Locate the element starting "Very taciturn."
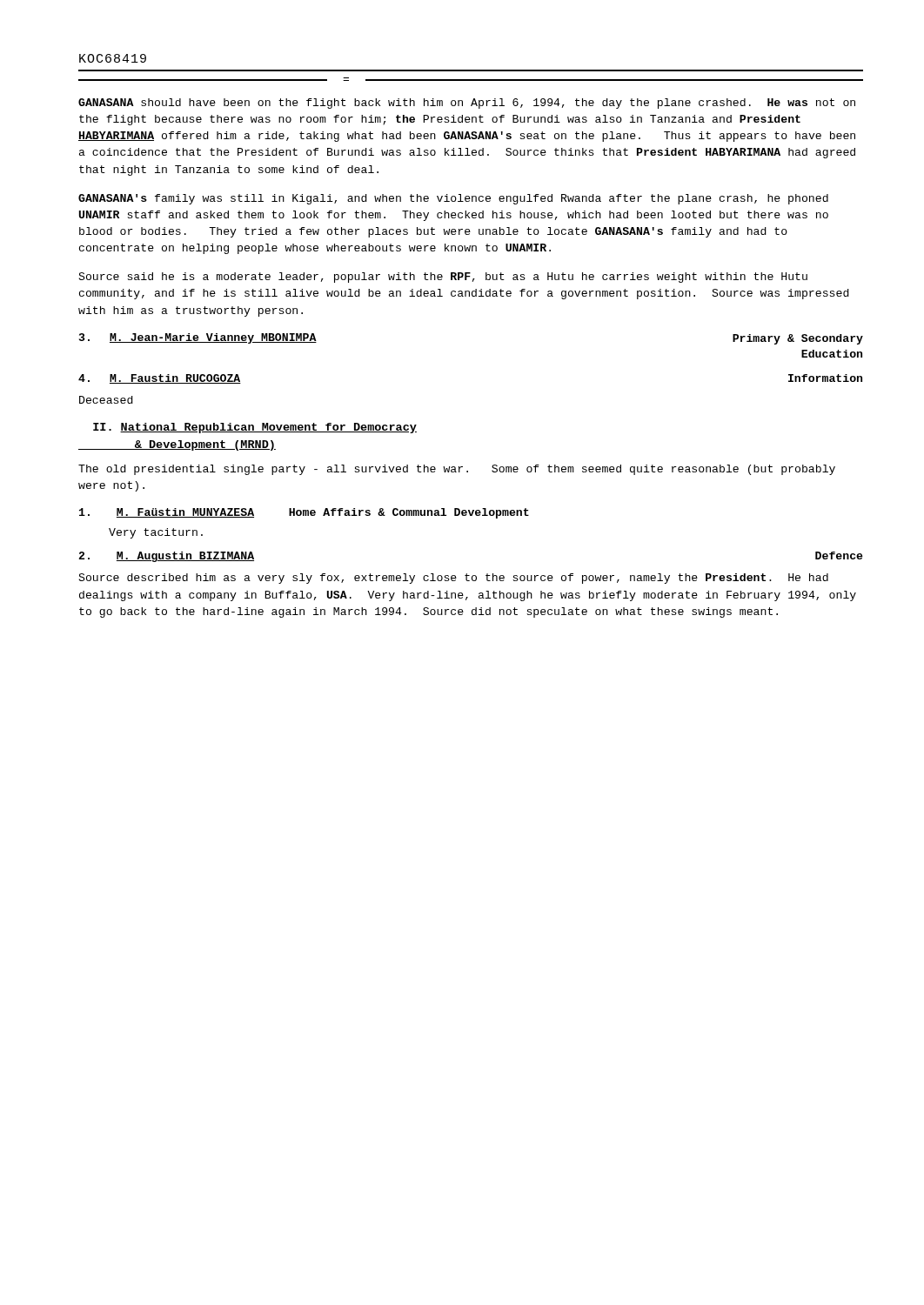Image resolution: width=924 pixels, height=1305 pixels. tap(157, 533)
